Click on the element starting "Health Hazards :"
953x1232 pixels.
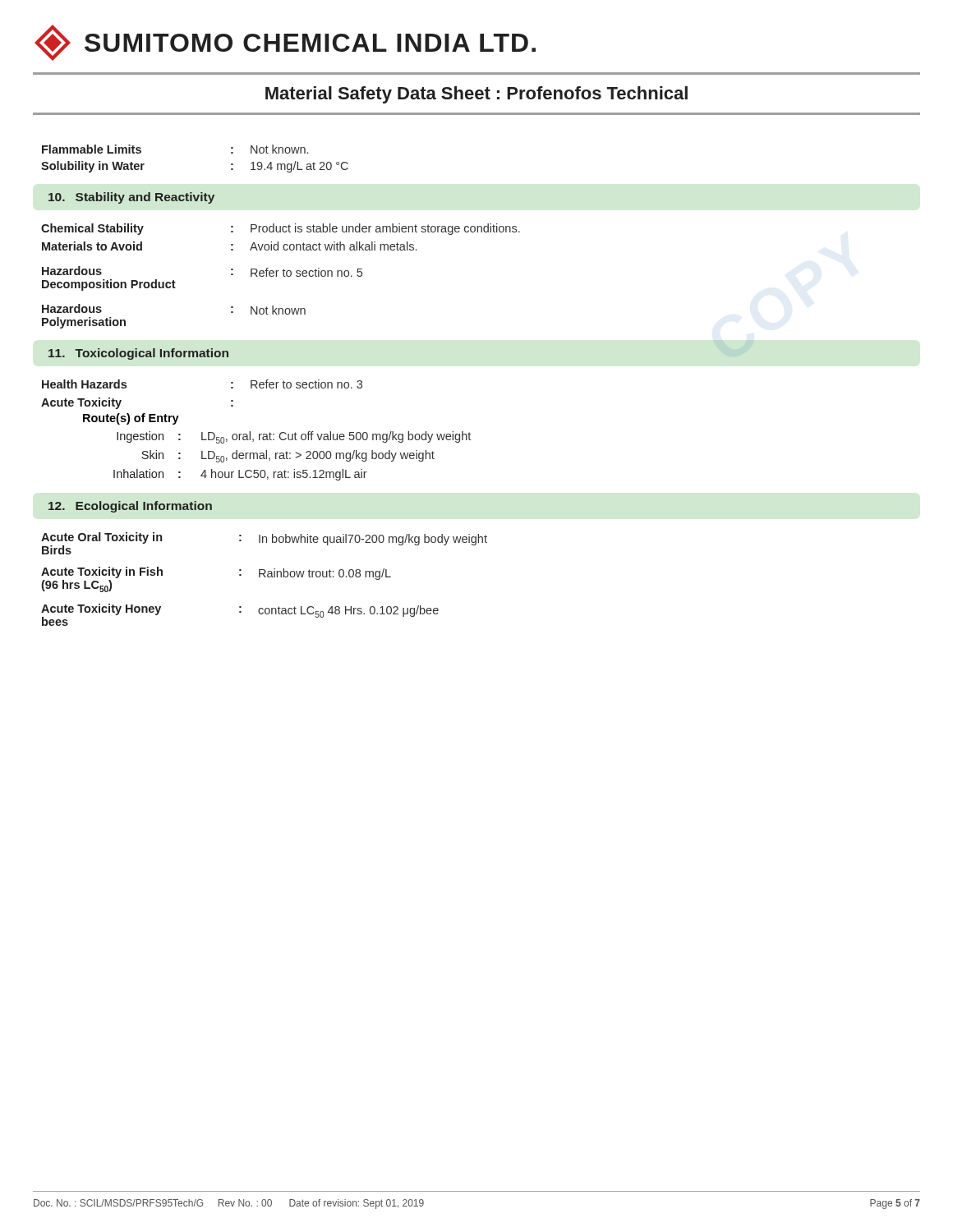point(85,384)
